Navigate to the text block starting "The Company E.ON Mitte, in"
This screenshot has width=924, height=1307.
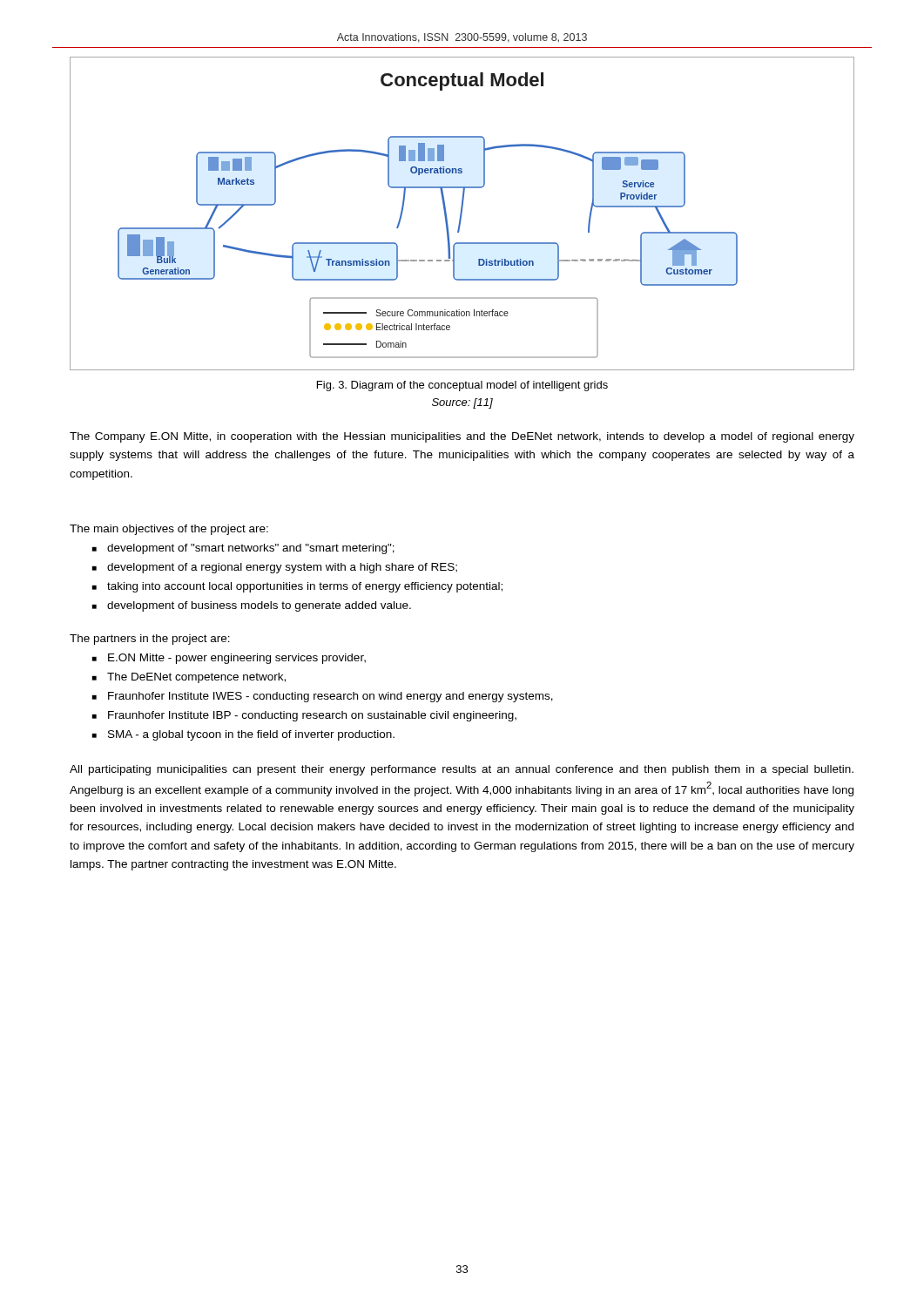click(x=462, y=455)
